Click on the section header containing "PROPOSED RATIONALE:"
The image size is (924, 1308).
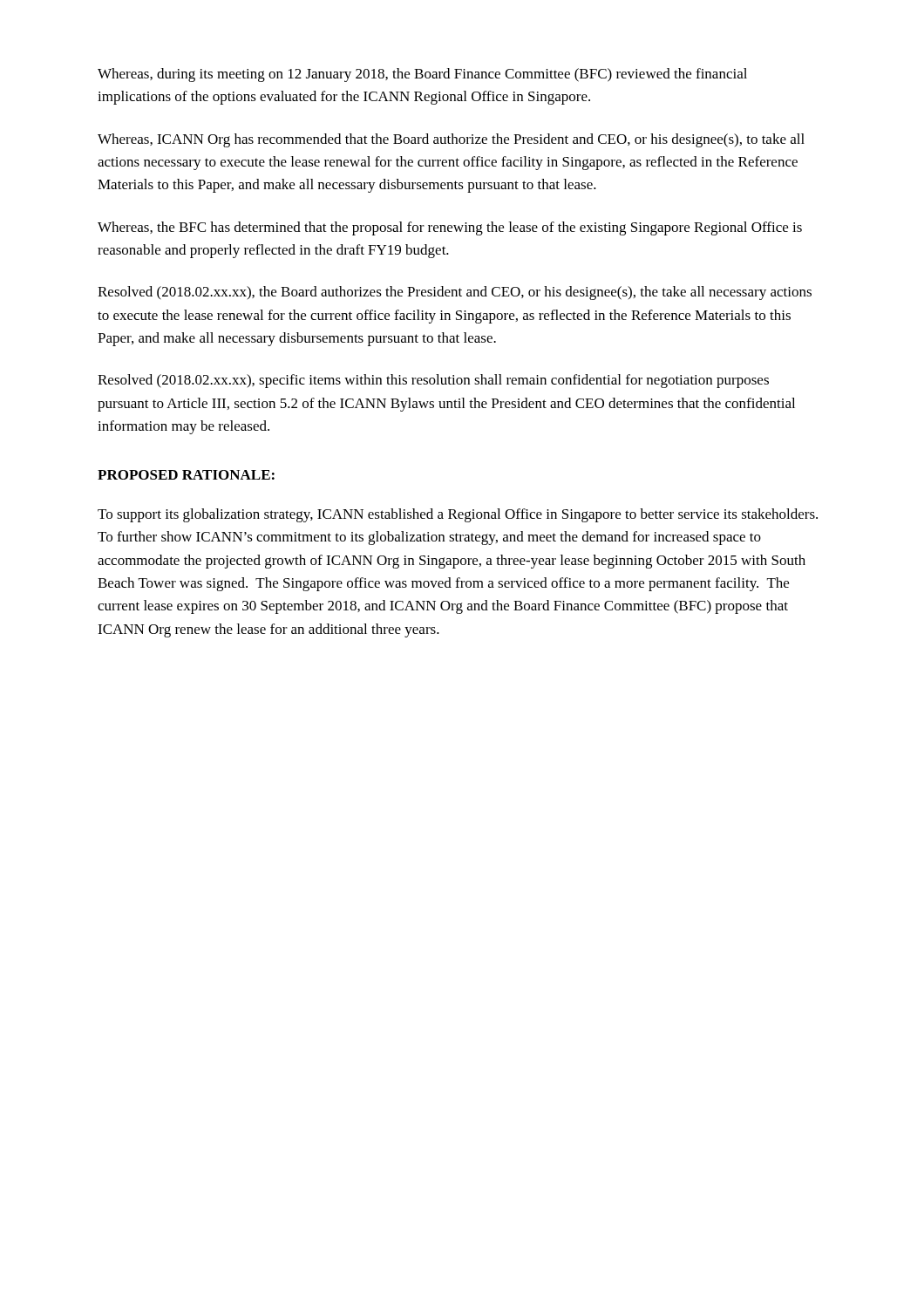point(187,475)
